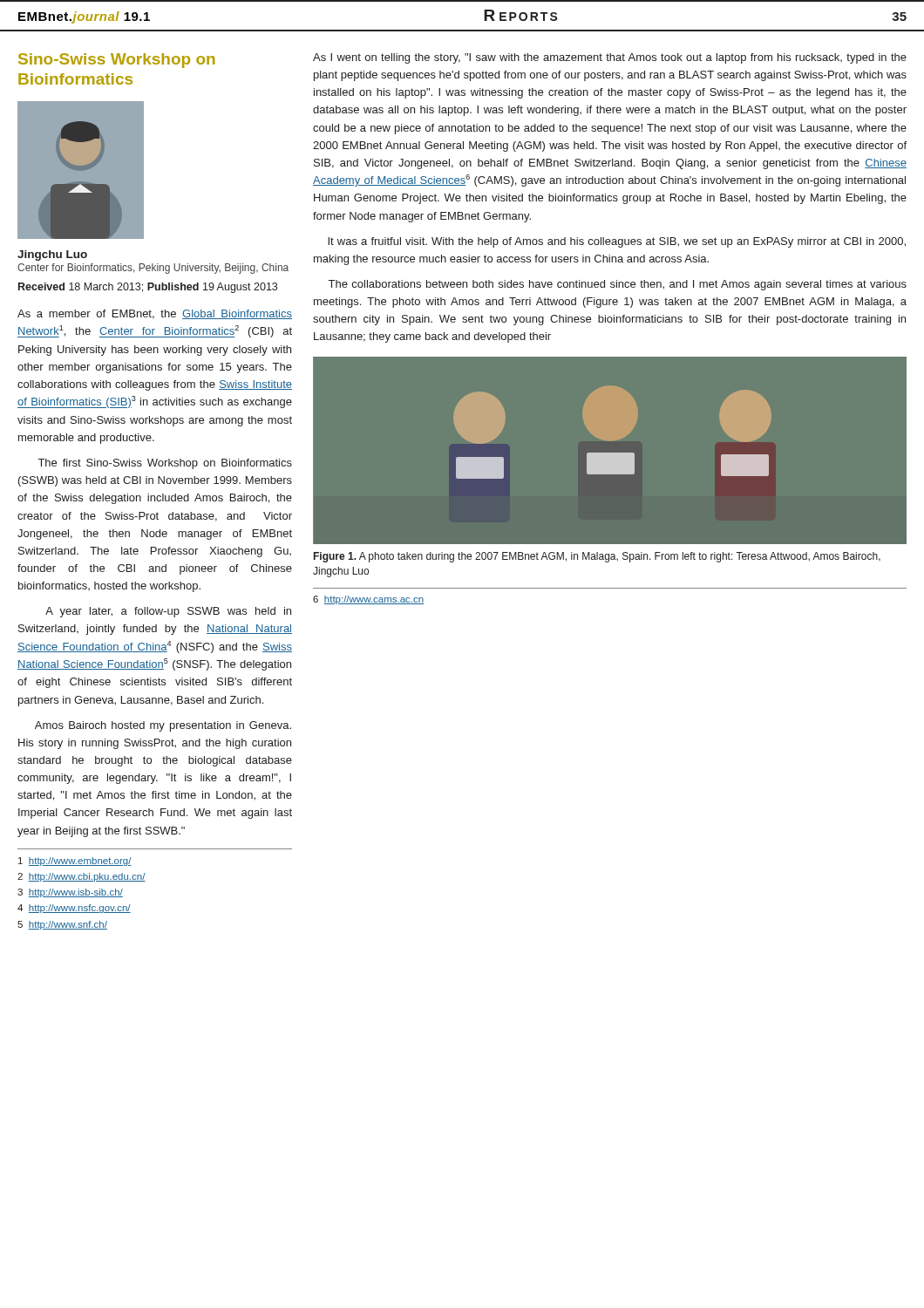Select the region starting "6 http://www.cams.ac.cn"
This screenshot has width=924, height=1308.
pyautogui.click(x=368, y=599)
